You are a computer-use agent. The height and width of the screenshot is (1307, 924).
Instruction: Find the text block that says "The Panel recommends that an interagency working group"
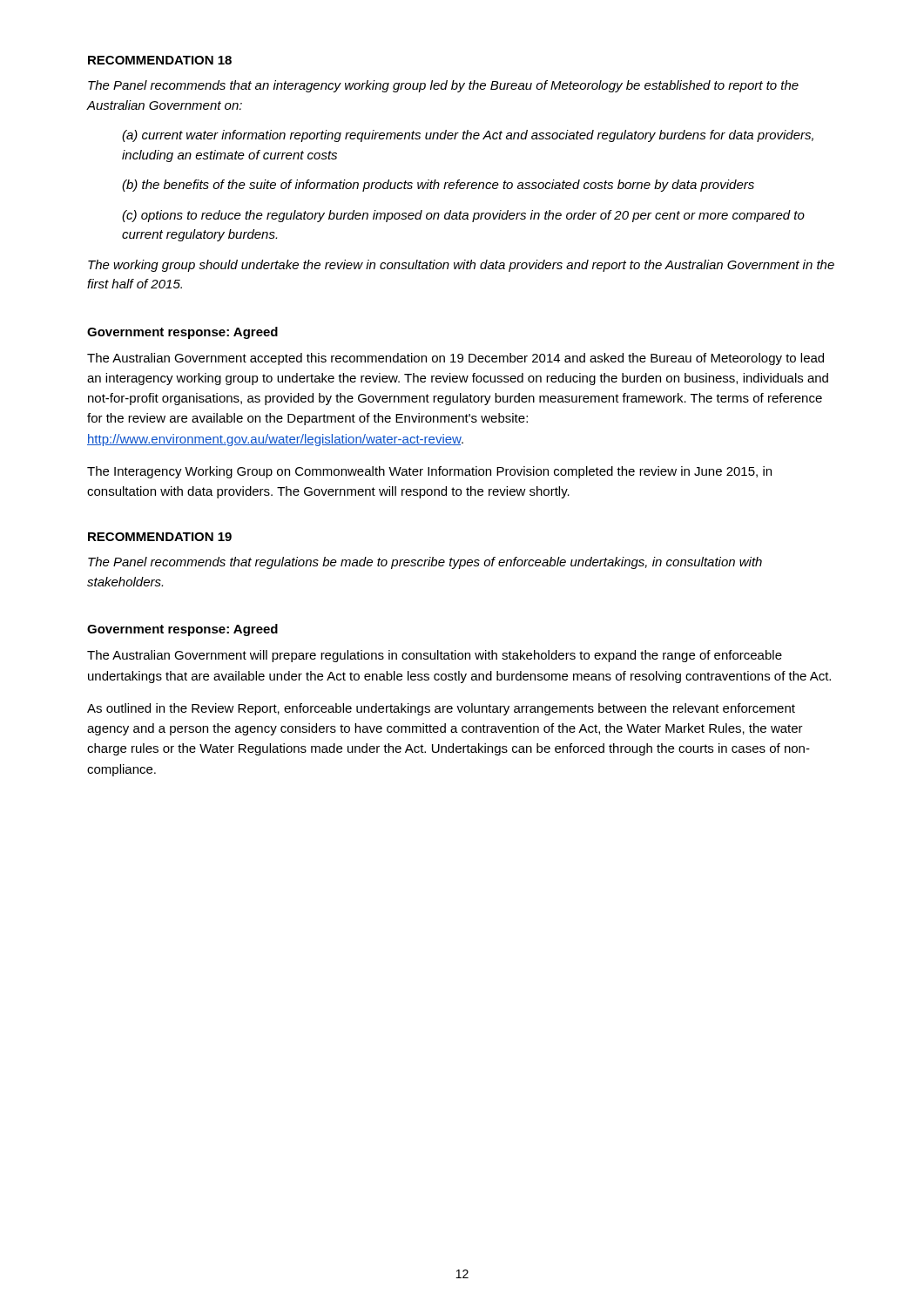coord(443,95)
